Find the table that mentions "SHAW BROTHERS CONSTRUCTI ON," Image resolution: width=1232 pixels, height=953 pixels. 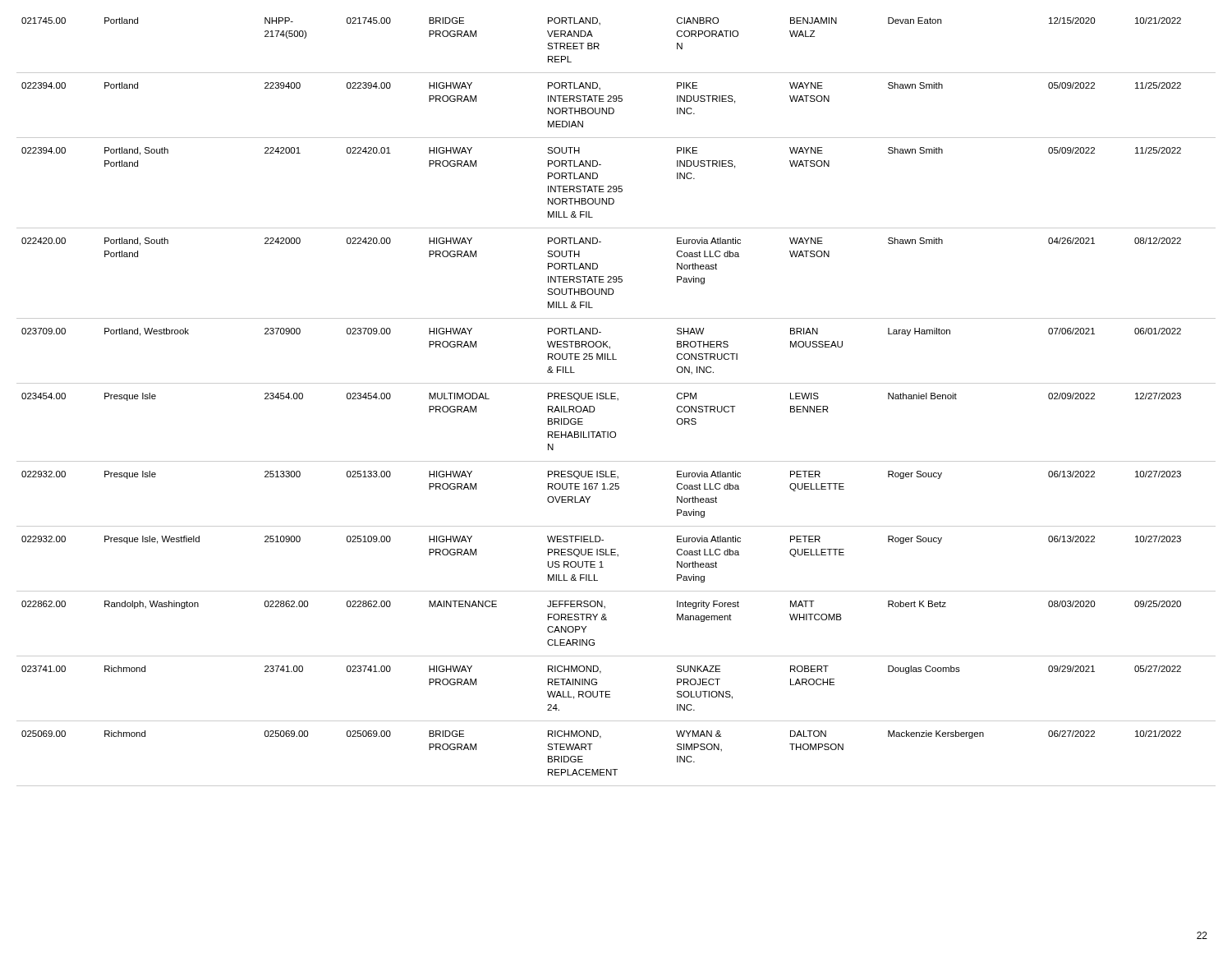tap(616, 397)
